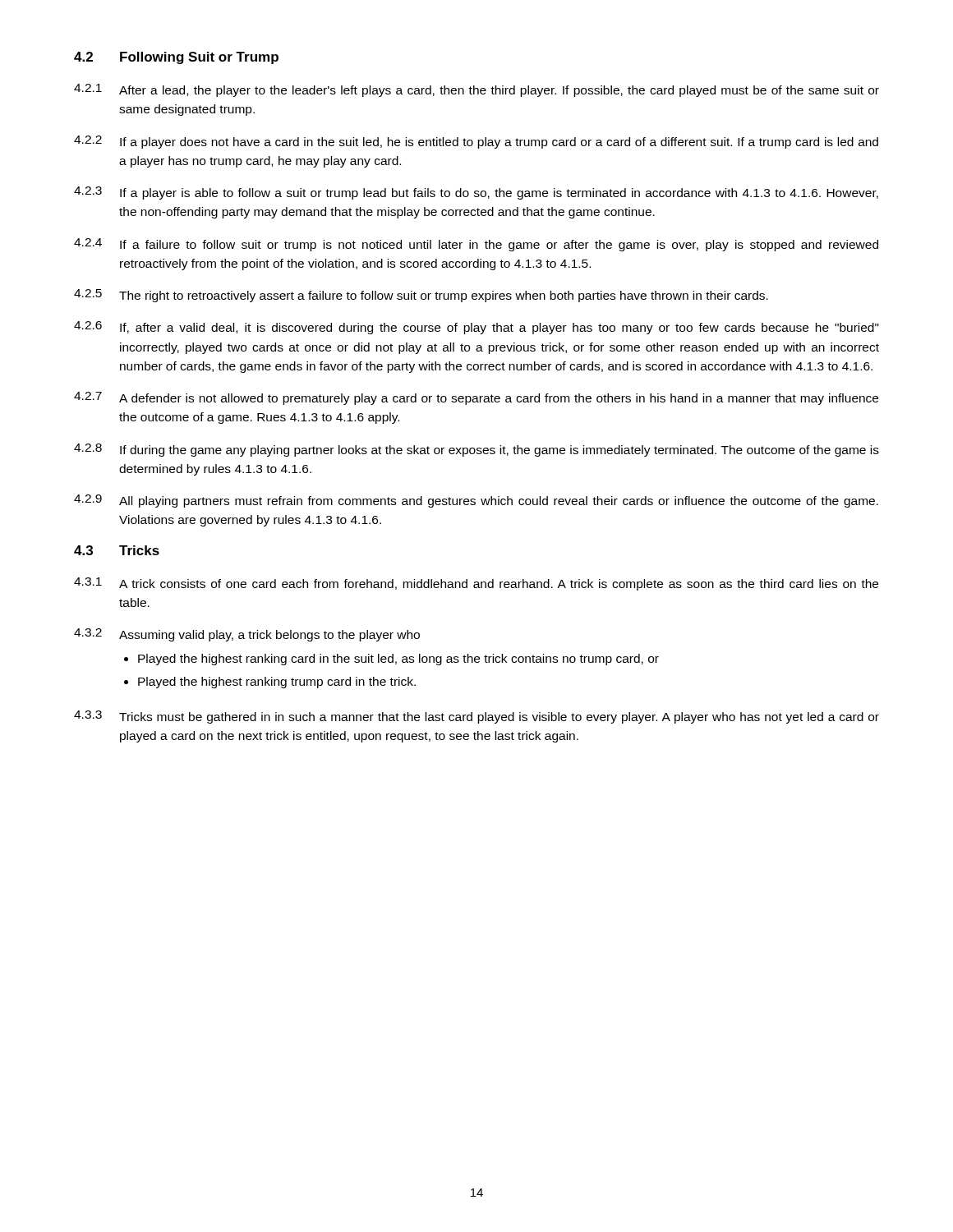The image size is (953, 1232).
Task: Locate the element starting "4.3 Tricks"
Action: tap(117, 551)
